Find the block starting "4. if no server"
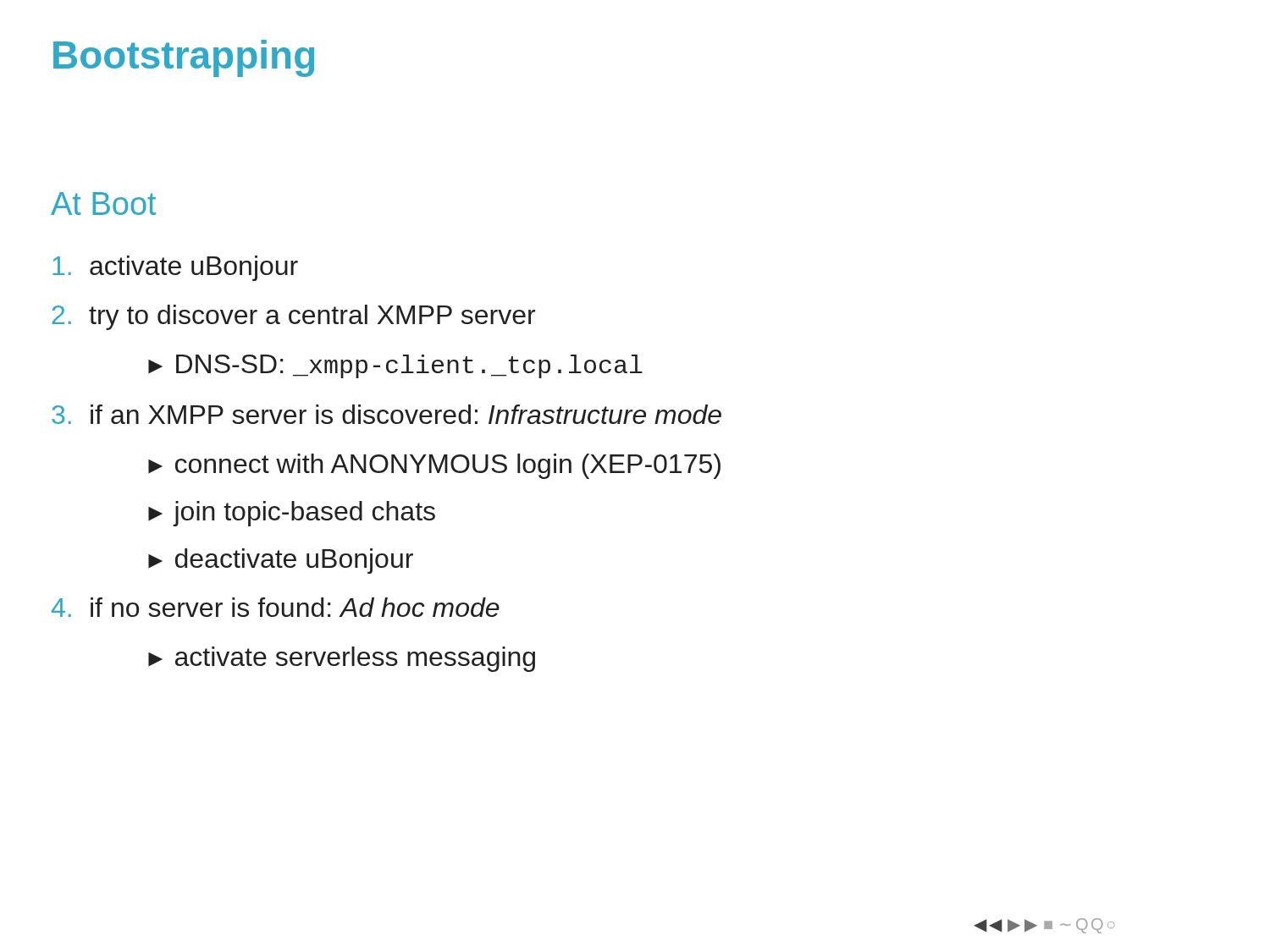 point(275,608)
